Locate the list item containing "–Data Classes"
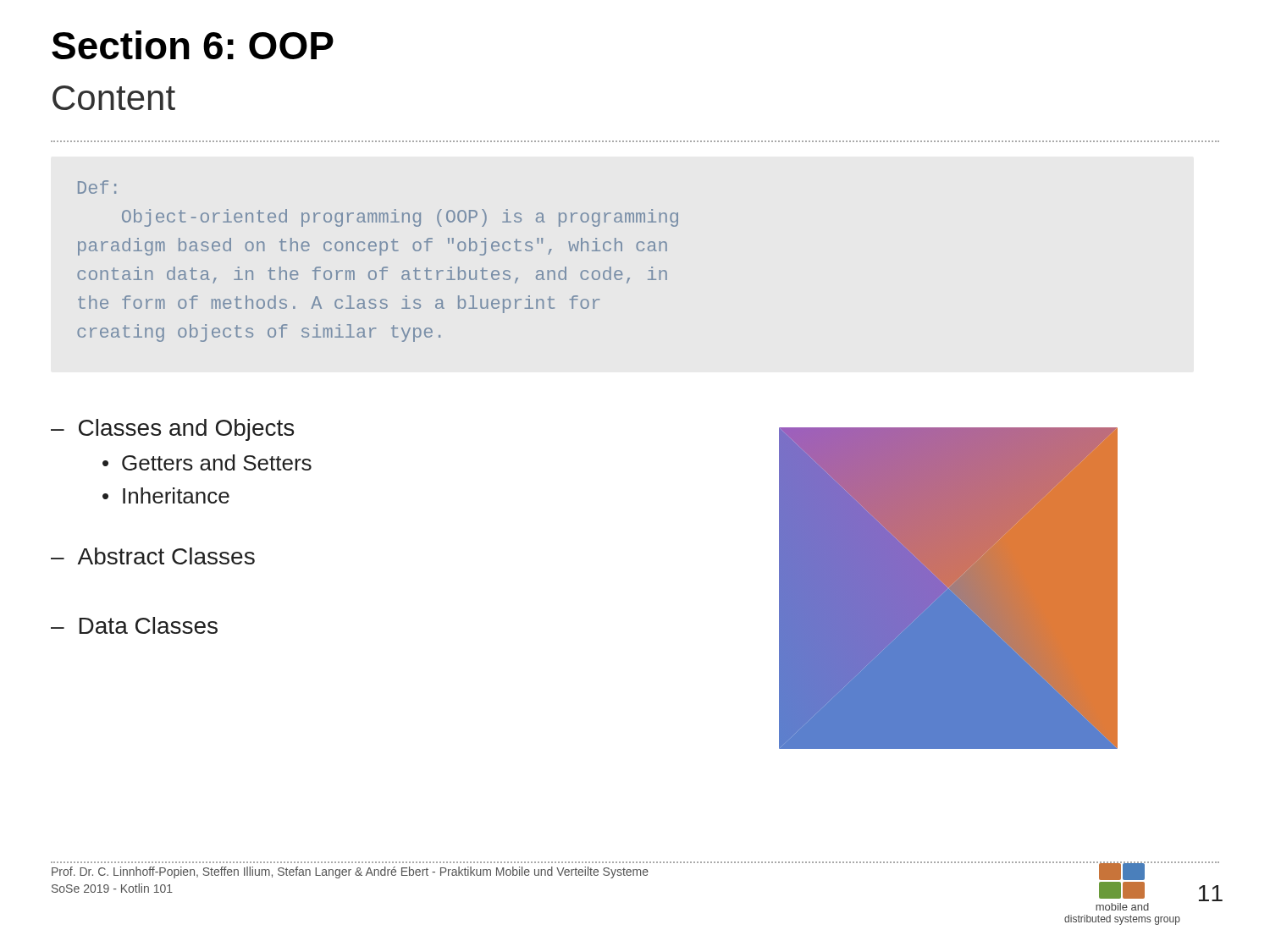Viewport: 1270px width, 952px height. tap(135, 626)
